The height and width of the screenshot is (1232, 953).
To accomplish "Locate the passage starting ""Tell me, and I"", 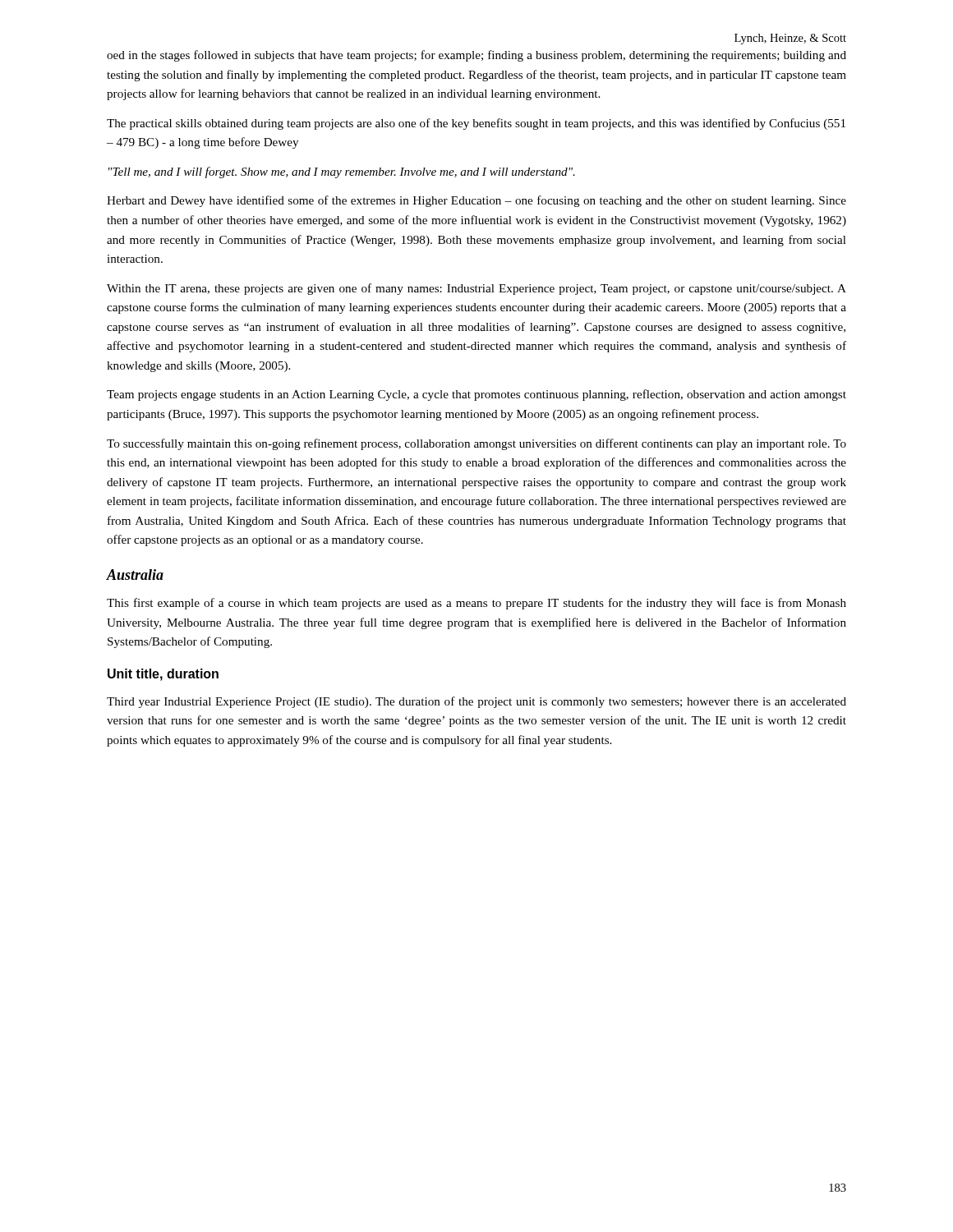I will point(476,171).
